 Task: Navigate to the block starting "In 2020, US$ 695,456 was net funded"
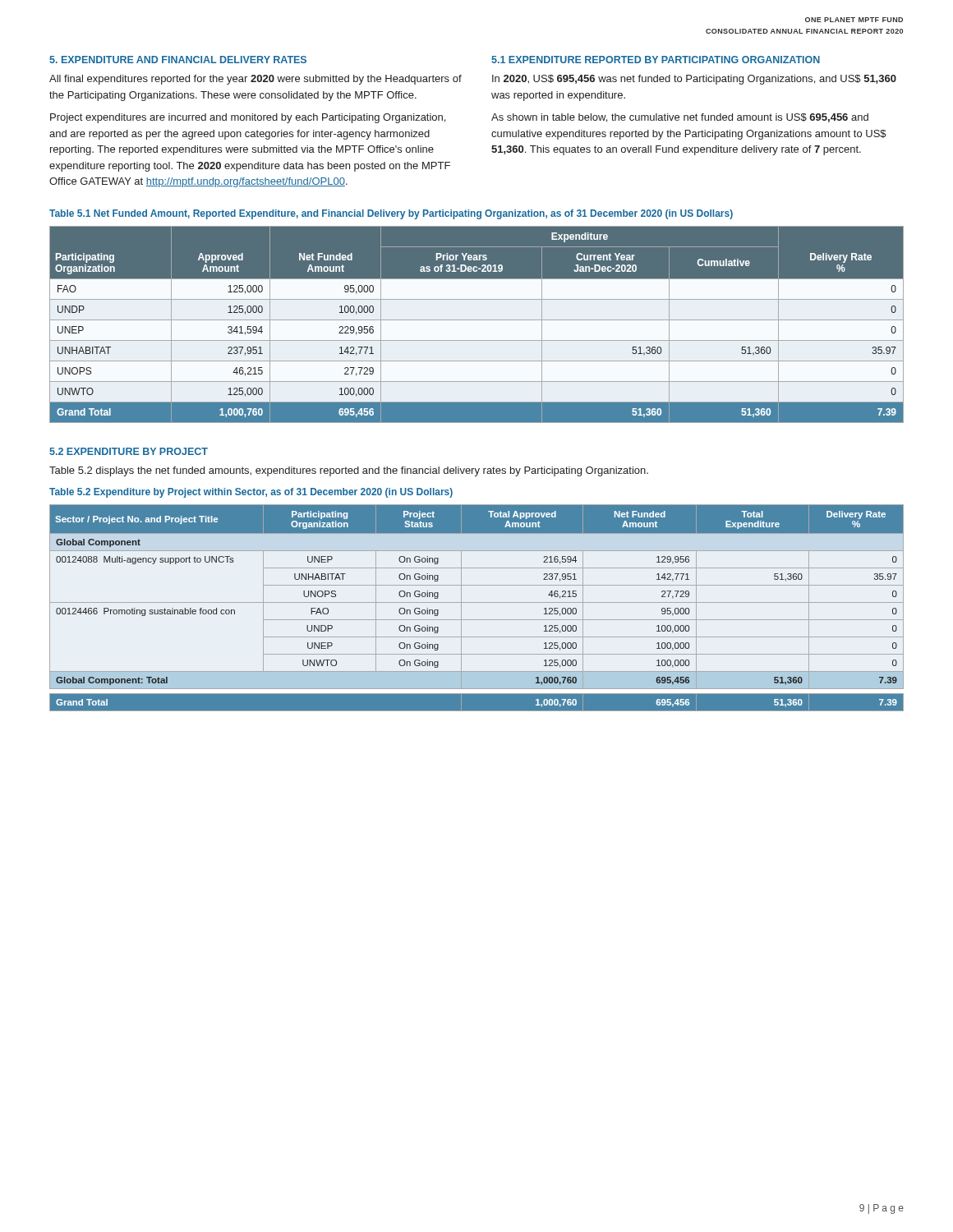[x=694, y=86]
